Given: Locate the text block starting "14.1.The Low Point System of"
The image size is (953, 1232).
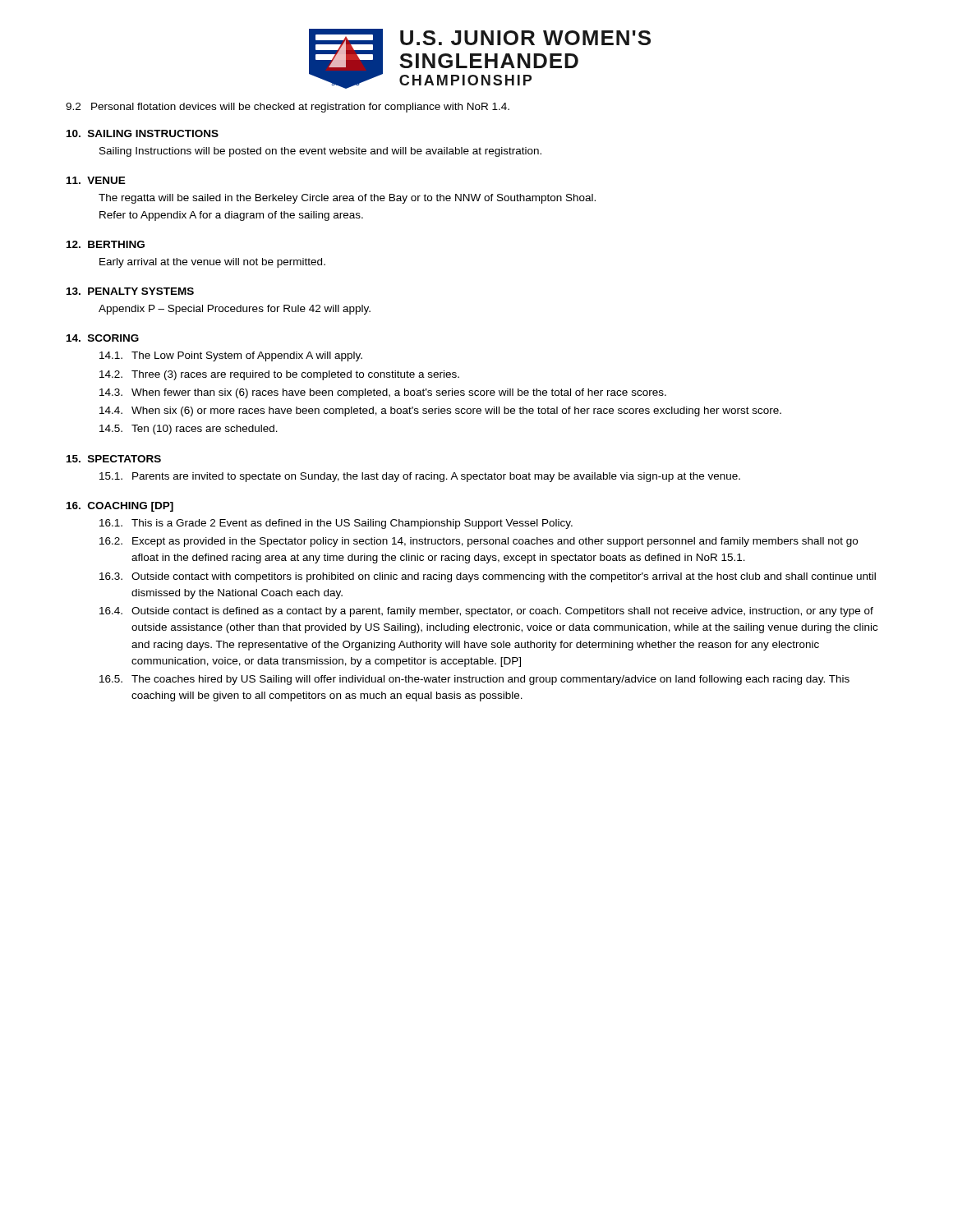Looking at the screenshot, I should [231, 356].
